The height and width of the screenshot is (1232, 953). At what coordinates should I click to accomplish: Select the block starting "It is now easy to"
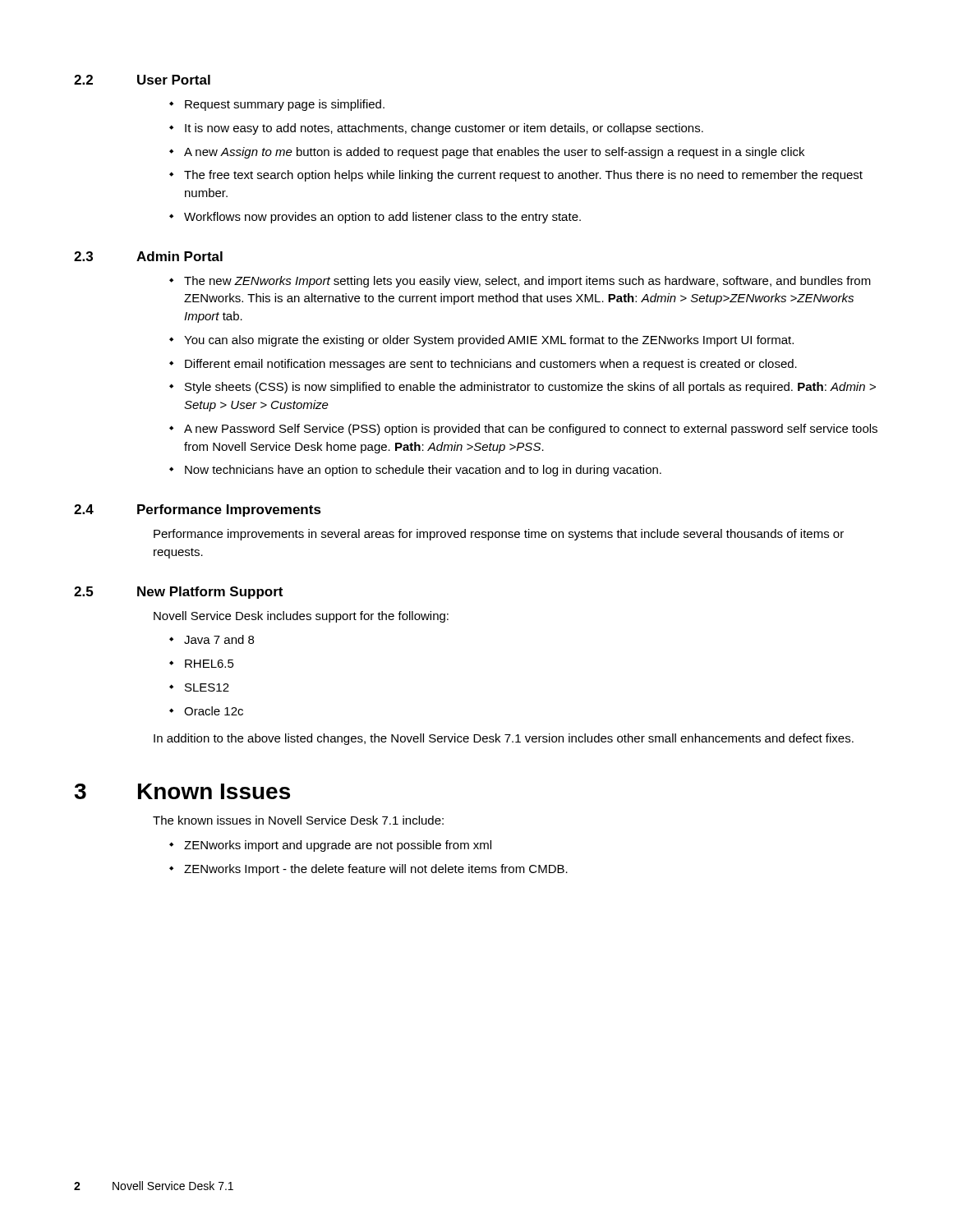(444, 128)
